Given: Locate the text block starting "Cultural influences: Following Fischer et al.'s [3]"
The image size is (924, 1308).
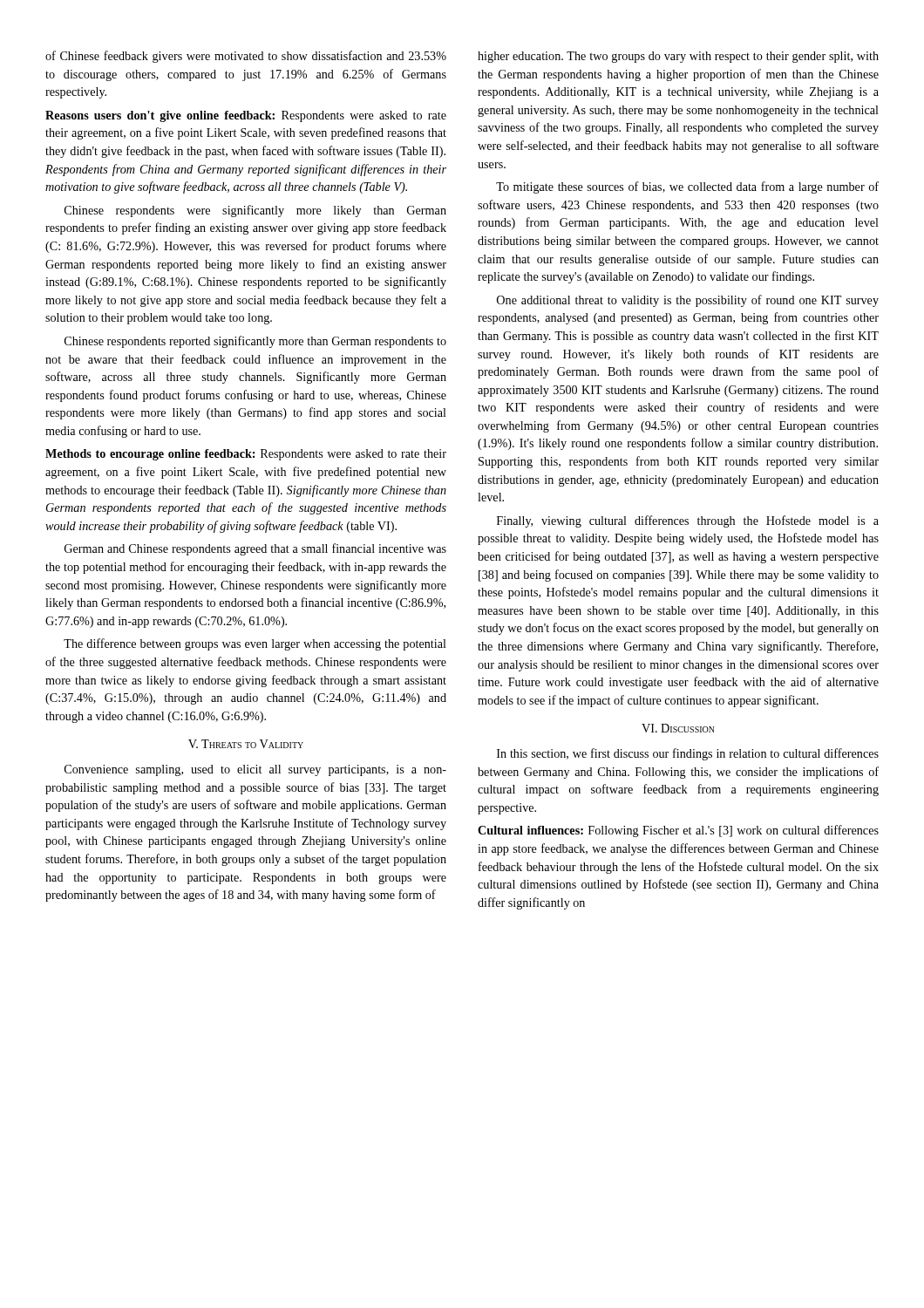Looking at the screenshot, I should pyautogui.click(x=678, y=867).
